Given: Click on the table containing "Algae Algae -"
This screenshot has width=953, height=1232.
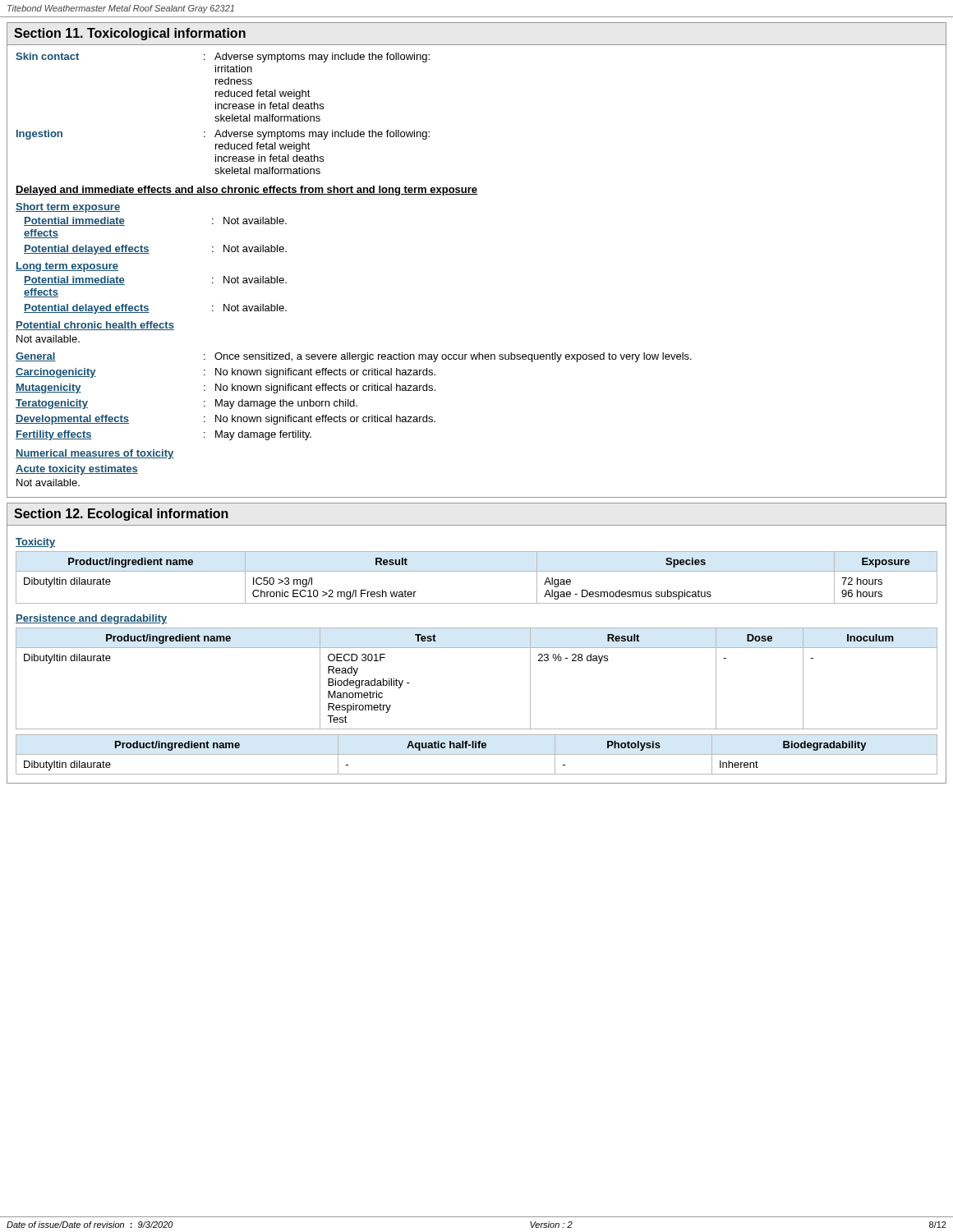Looking at the screenshot, I should (476, 577).
